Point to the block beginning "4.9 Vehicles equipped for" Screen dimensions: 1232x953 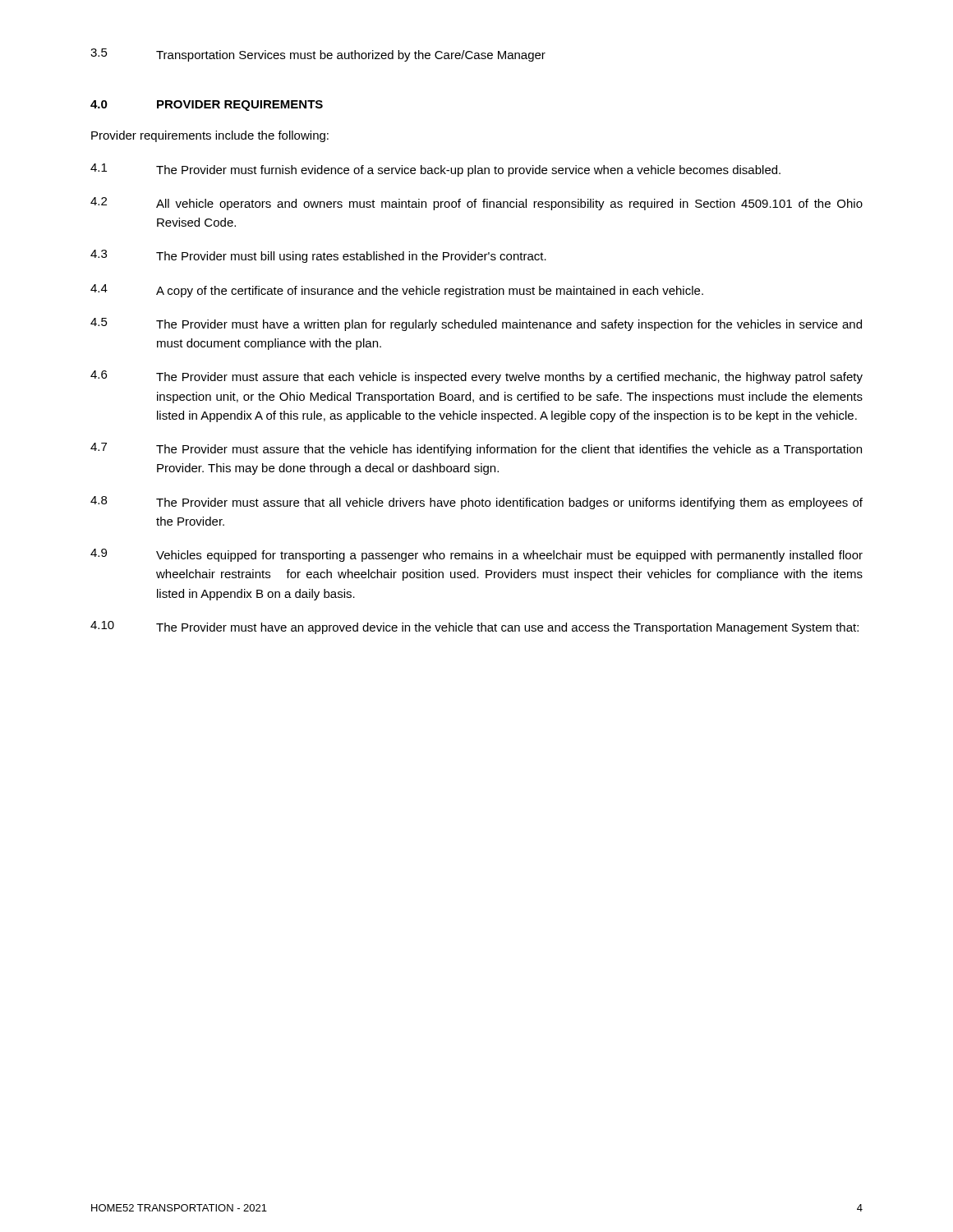[x=476, y=574]
